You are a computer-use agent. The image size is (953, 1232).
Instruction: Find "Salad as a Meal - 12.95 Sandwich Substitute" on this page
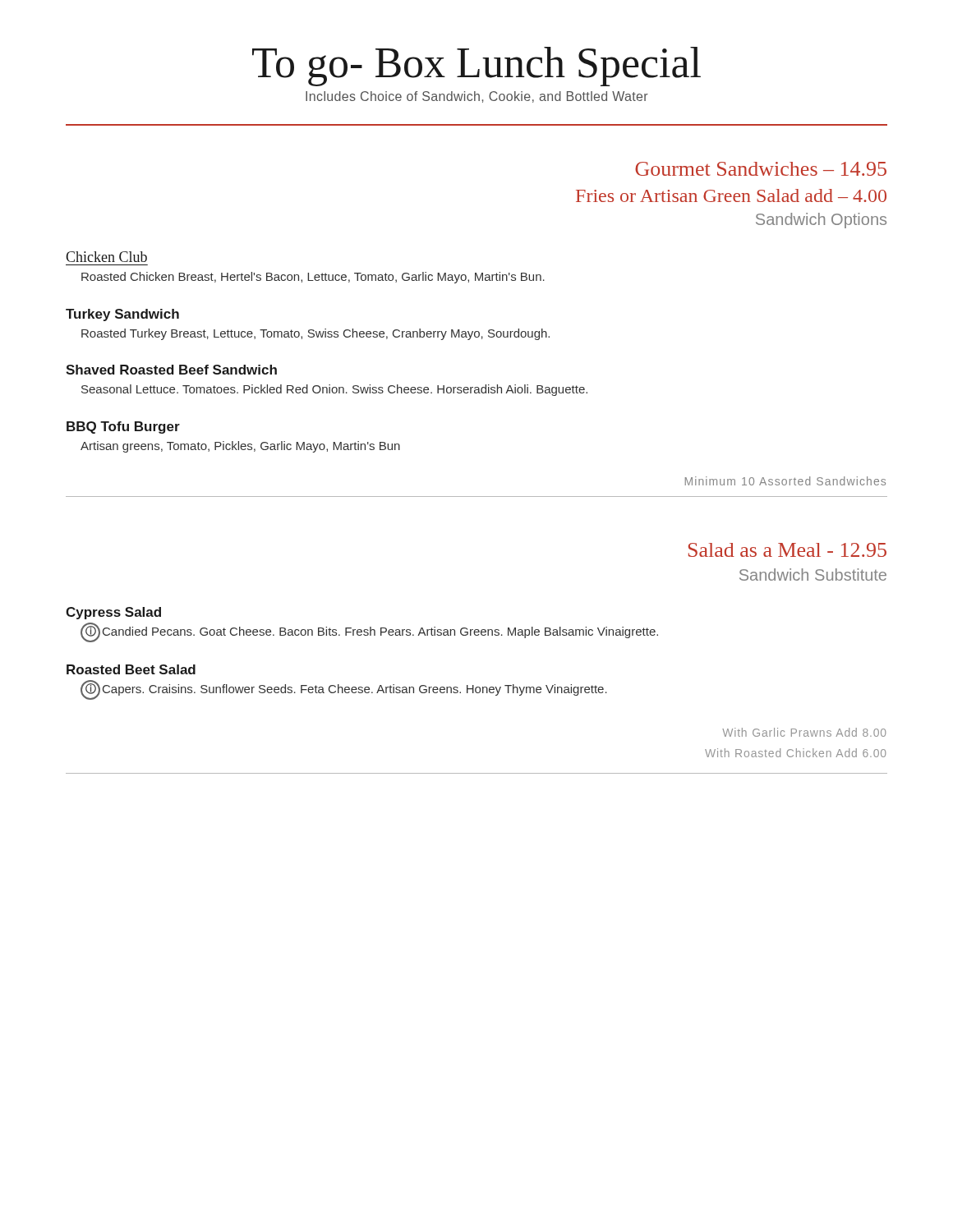[x=787, y=550]
